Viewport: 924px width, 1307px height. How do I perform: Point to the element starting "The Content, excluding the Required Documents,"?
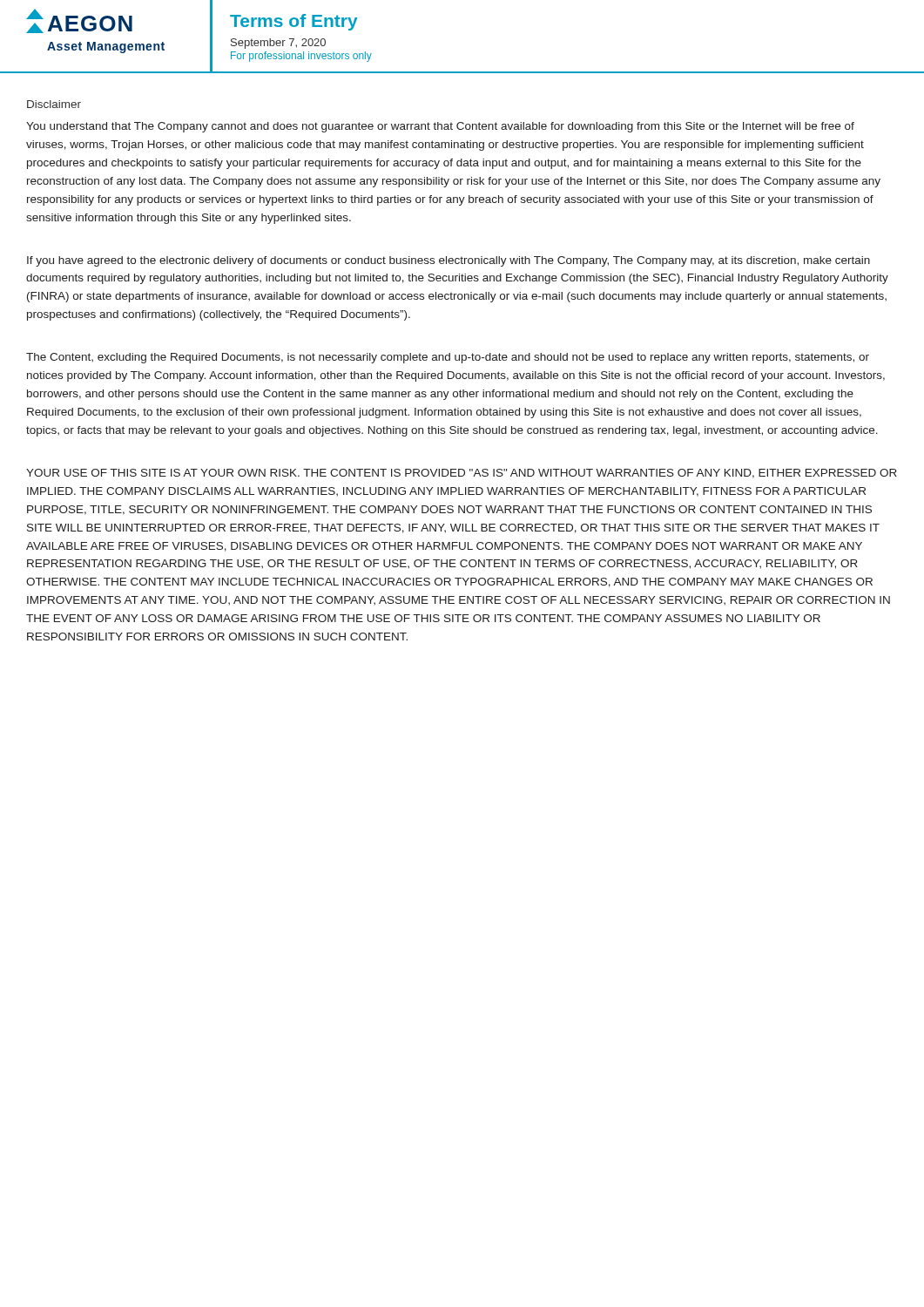pyautogui.click(x=456, y=393)
